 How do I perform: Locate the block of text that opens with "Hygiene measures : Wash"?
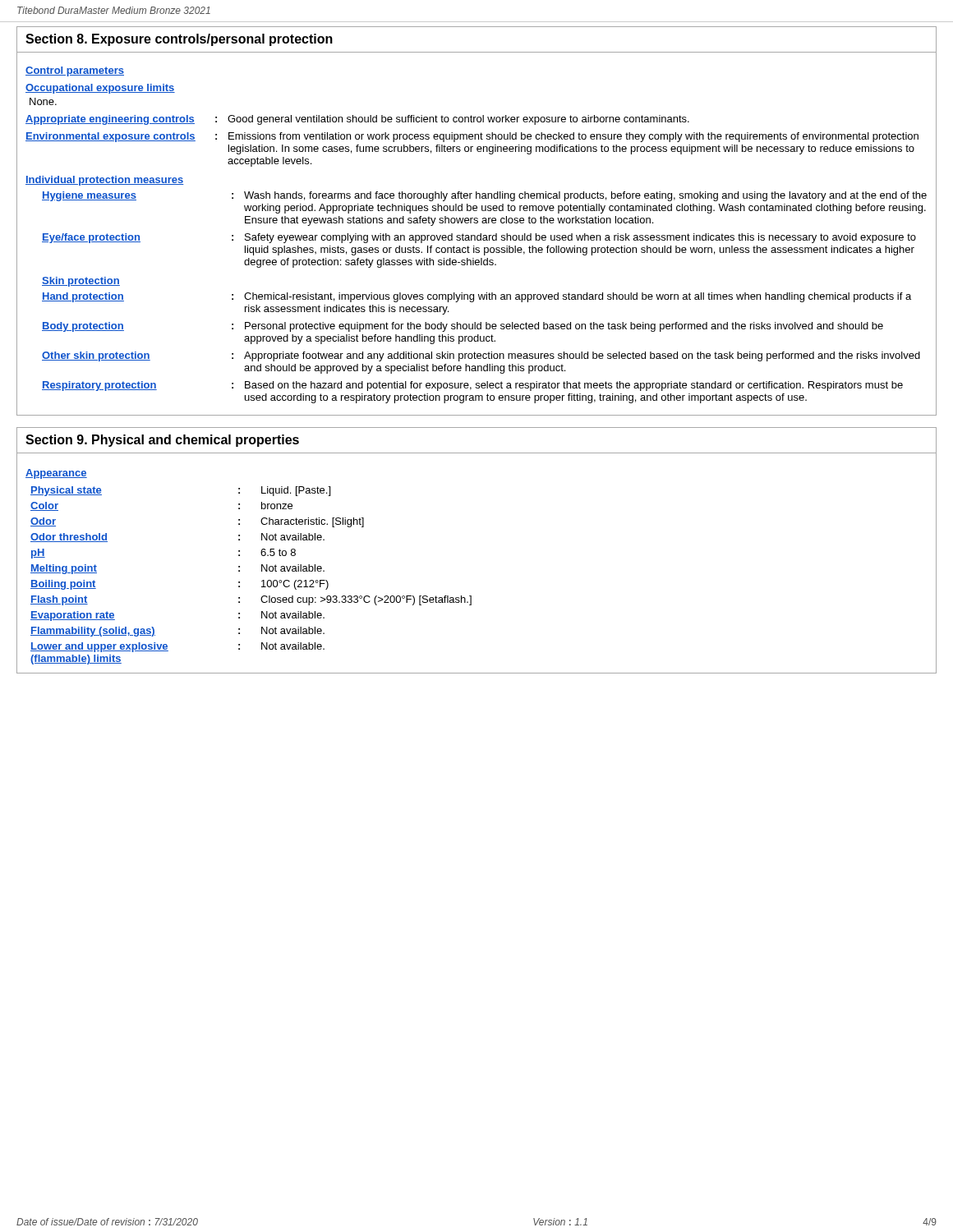click(485, 207)
